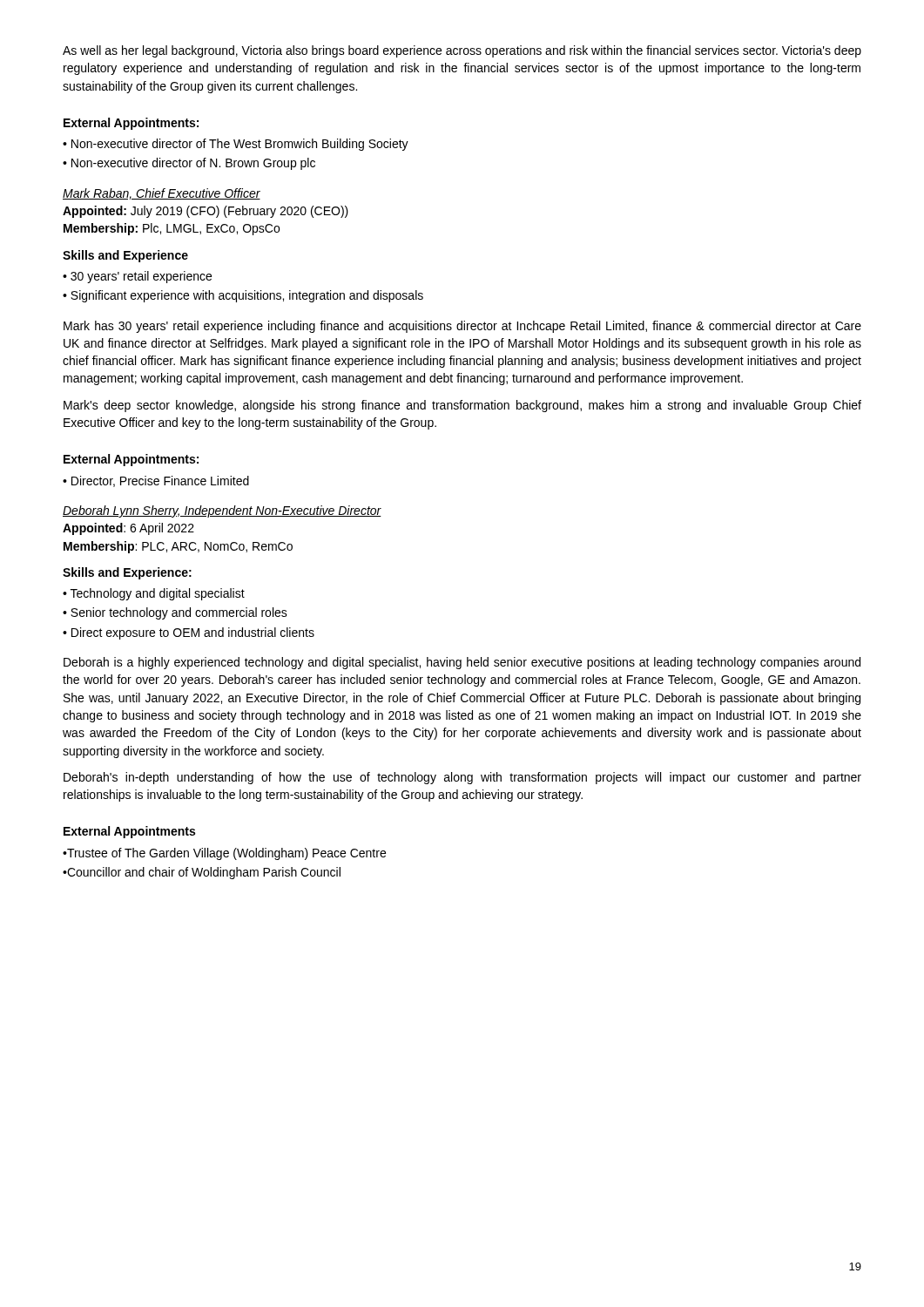This screenshot has height=1307, width=924.
Task: Navigate to the text starting "• Technology and digital specialist"
Action: (x=154, y=594)
